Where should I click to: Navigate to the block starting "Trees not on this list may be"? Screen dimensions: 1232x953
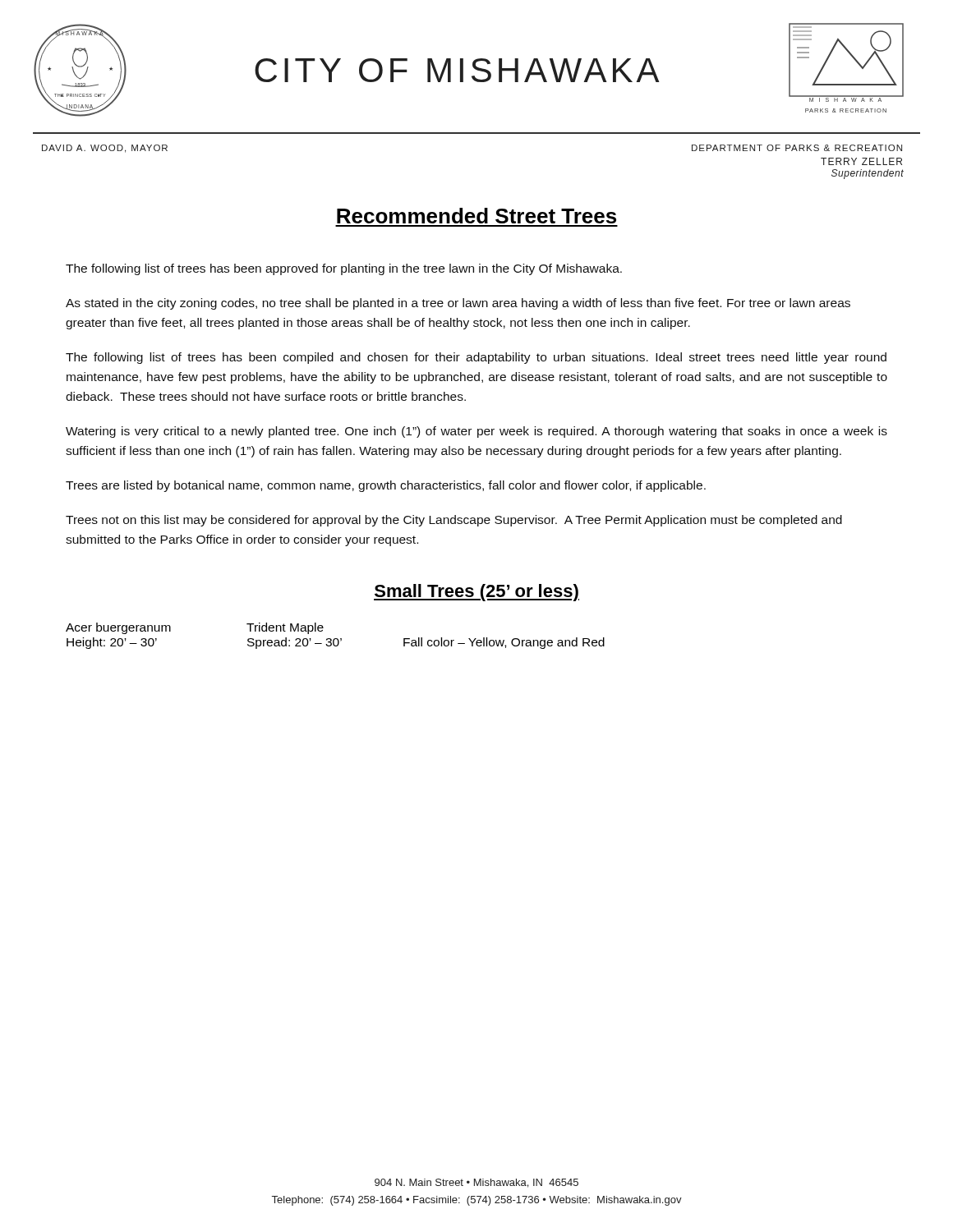[454, 529]
